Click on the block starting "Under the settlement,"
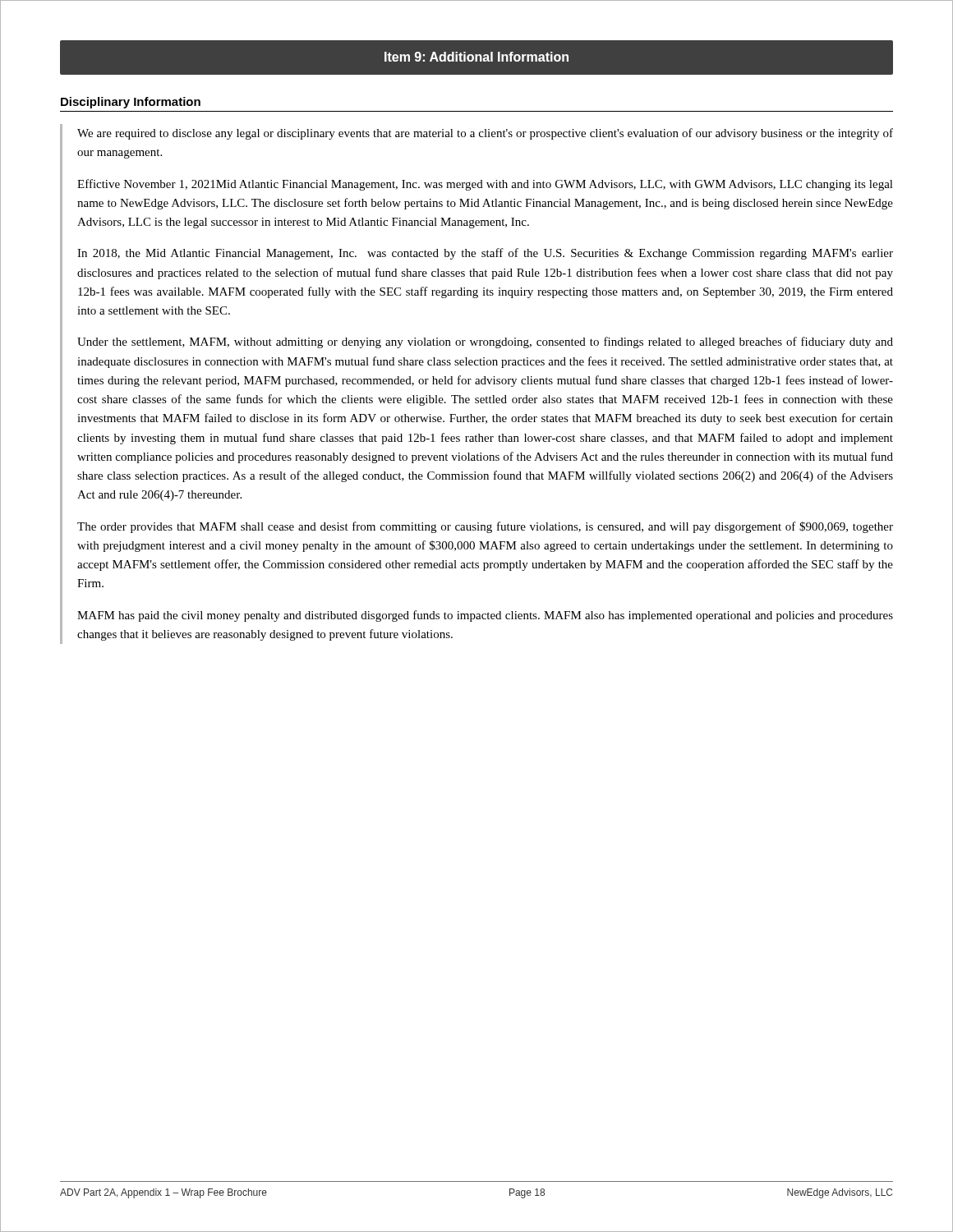 pyautogui.click(x=485, y=419)
